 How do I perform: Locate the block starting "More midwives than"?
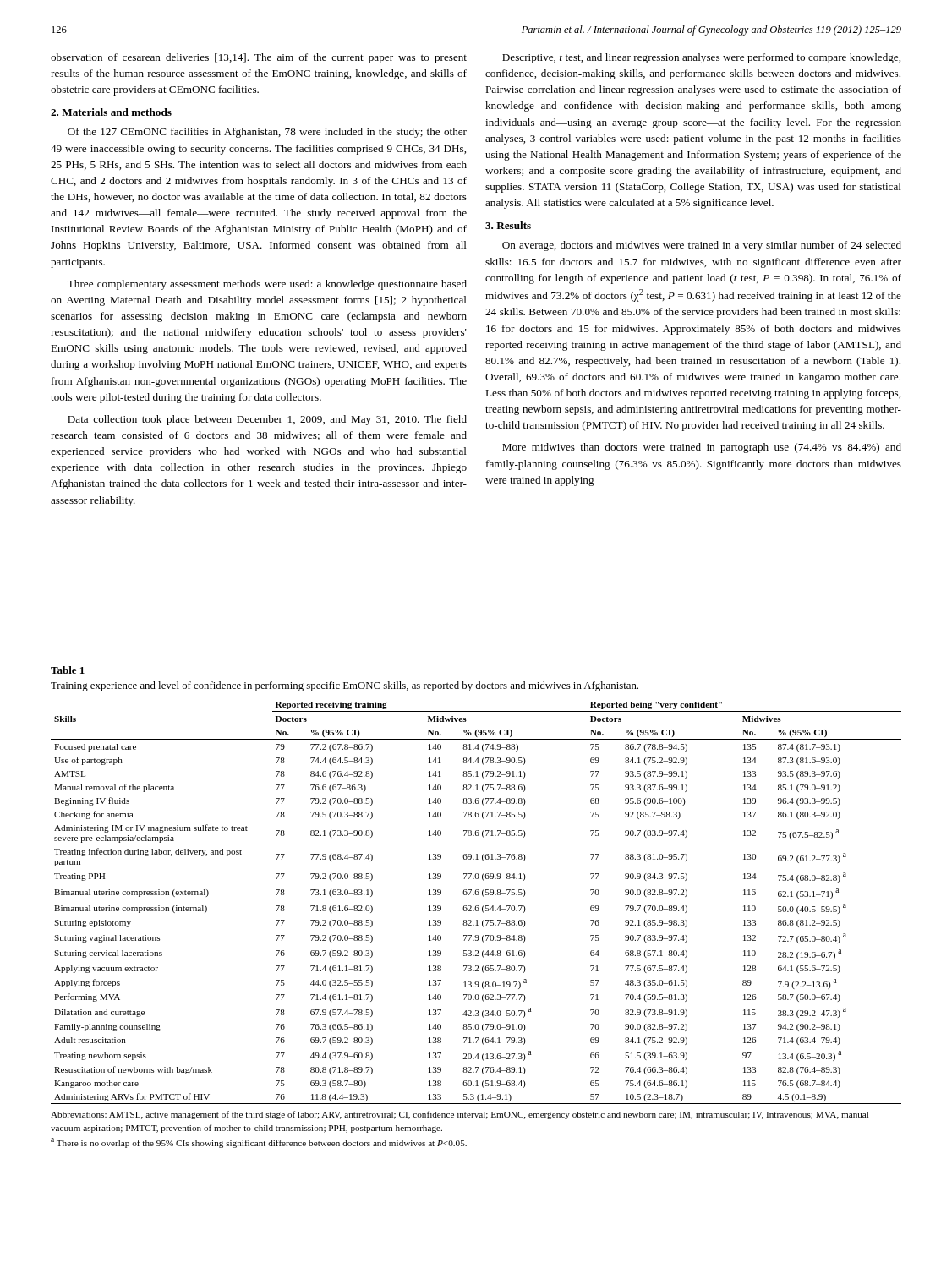(693, 463)
